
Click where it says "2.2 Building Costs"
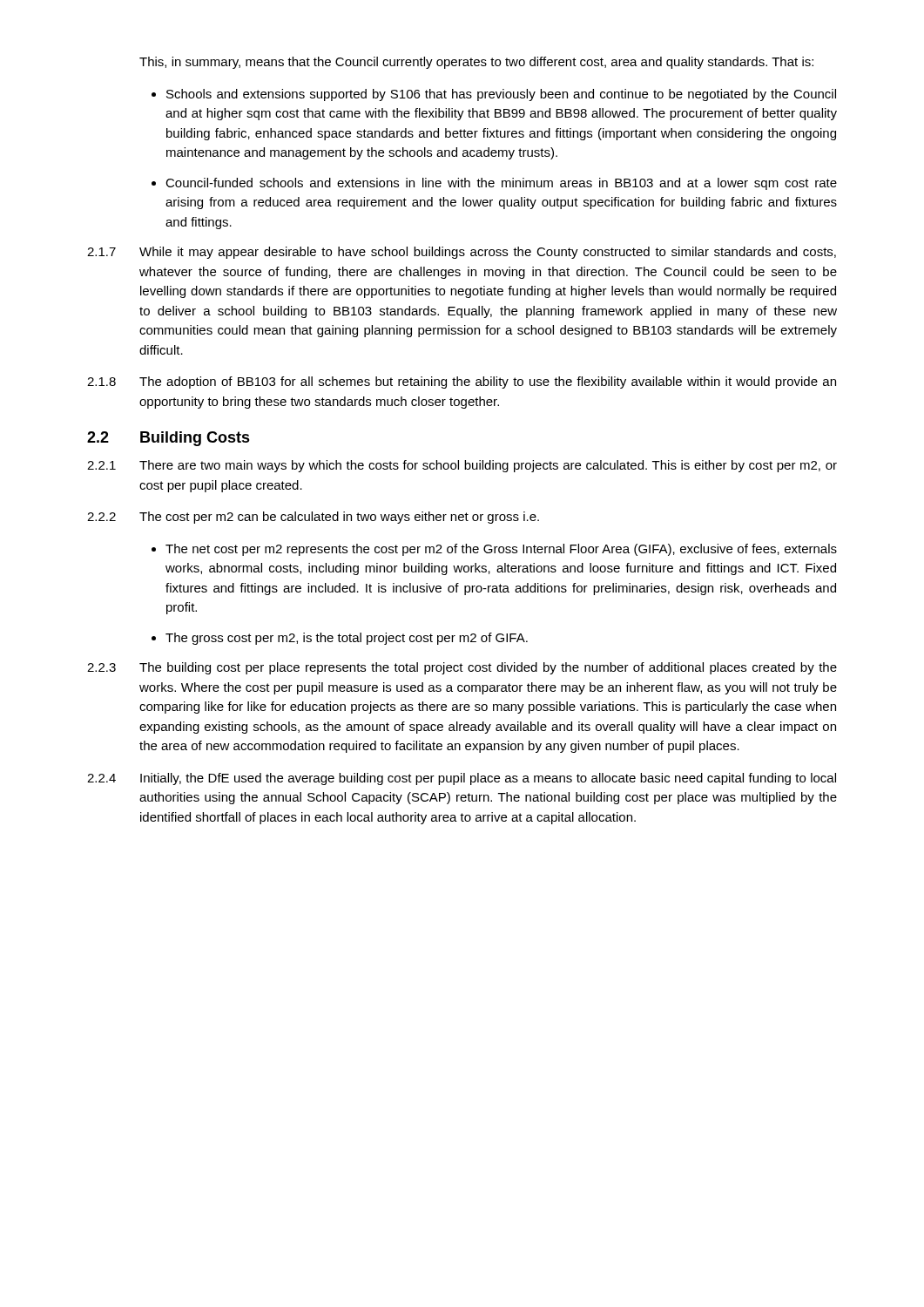click(x=169, y=438)
